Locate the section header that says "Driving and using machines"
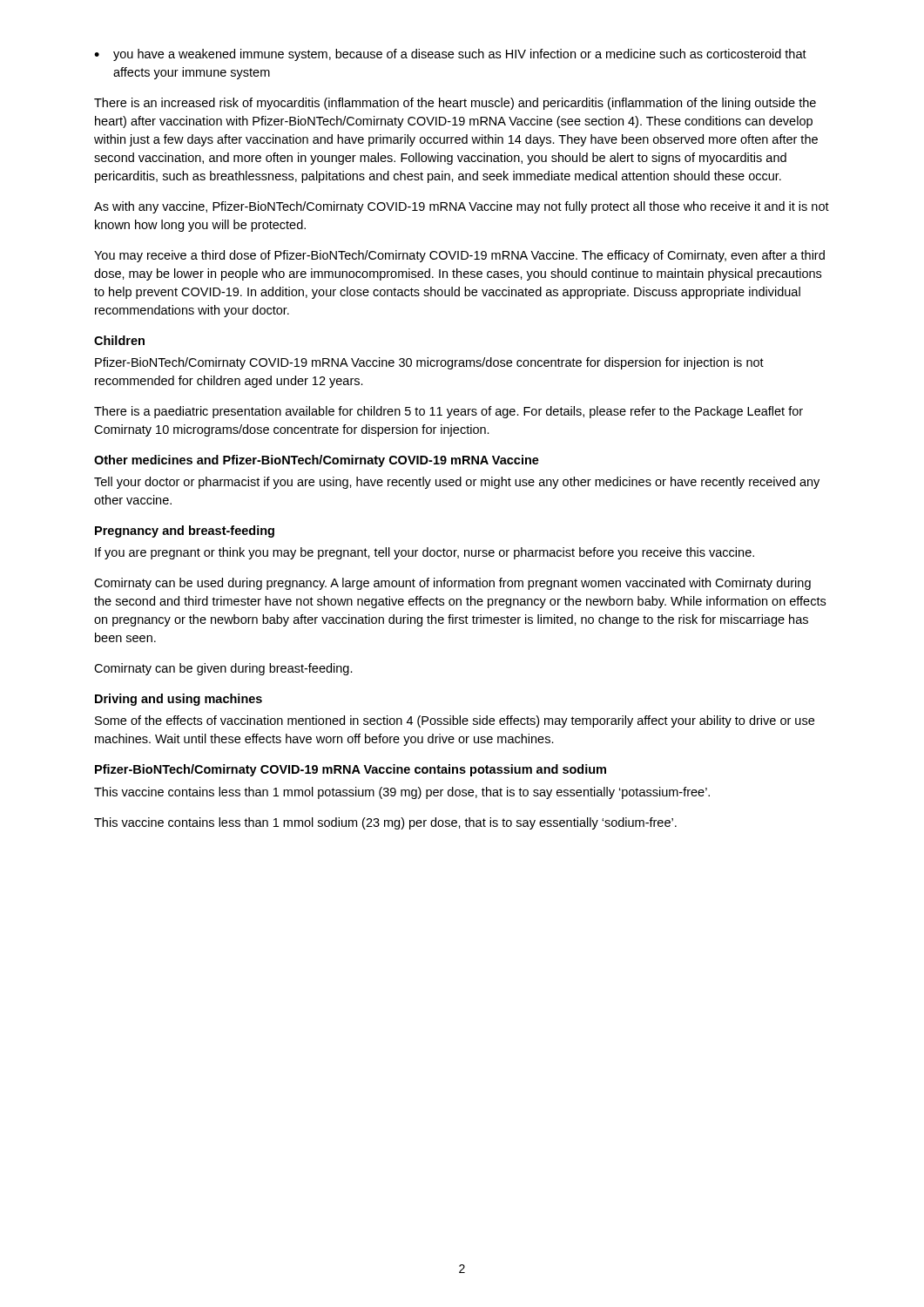924x1307 pixels. (178, 699)
